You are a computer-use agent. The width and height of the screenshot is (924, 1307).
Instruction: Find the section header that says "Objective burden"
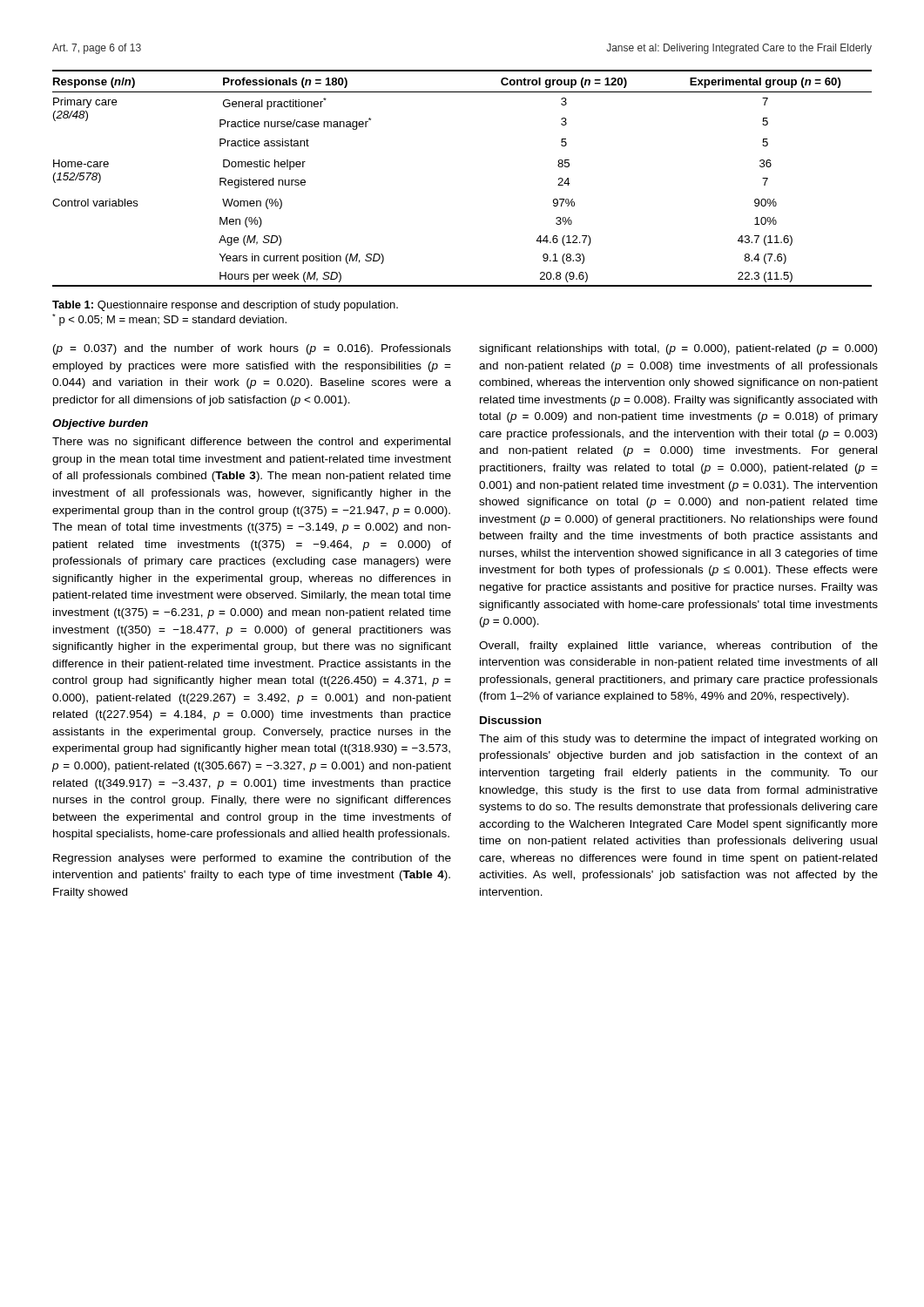[x=100, y=423]
